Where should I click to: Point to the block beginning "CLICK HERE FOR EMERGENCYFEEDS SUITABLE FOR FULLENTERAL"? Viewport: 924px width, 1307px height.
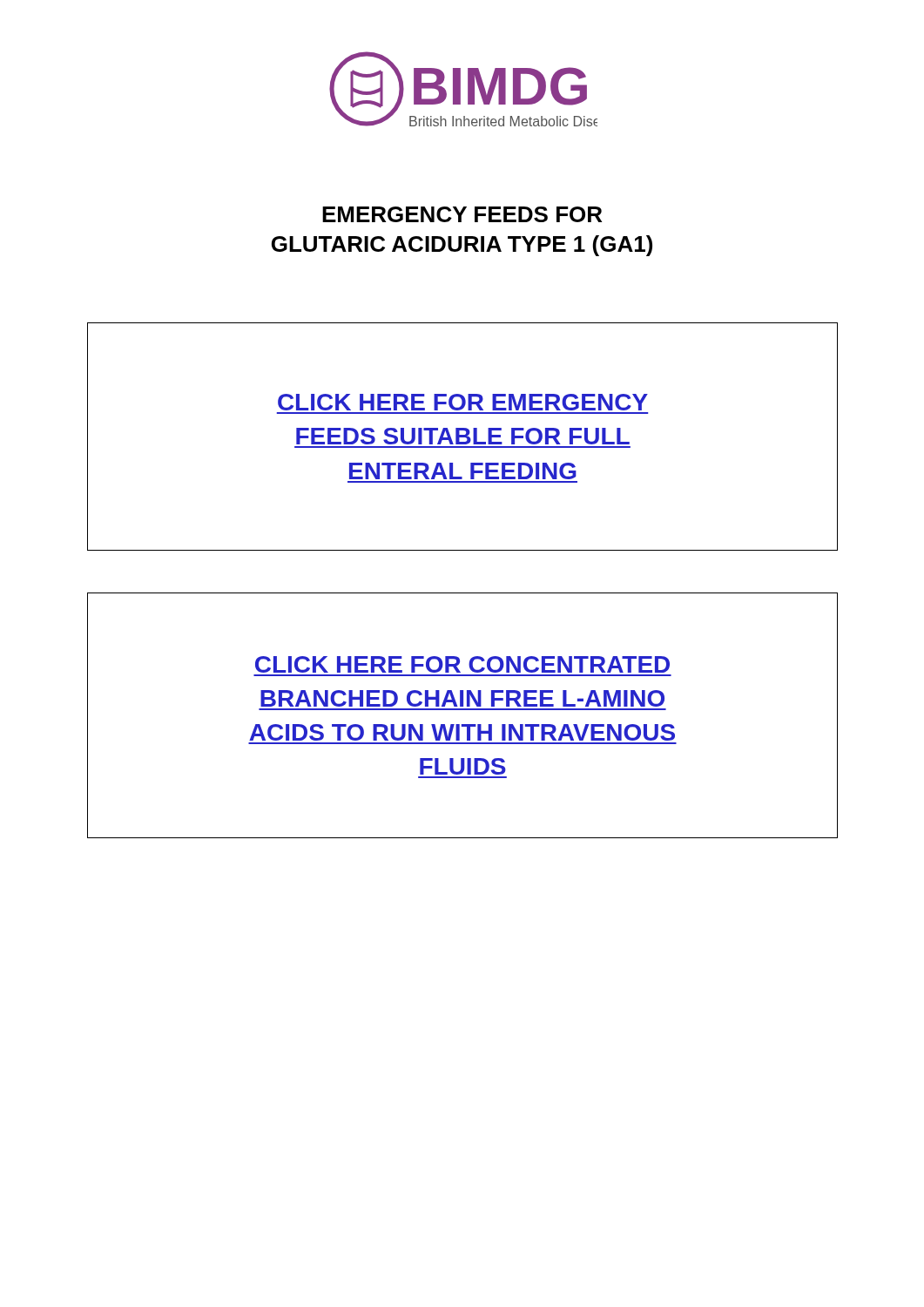[462, 436]
